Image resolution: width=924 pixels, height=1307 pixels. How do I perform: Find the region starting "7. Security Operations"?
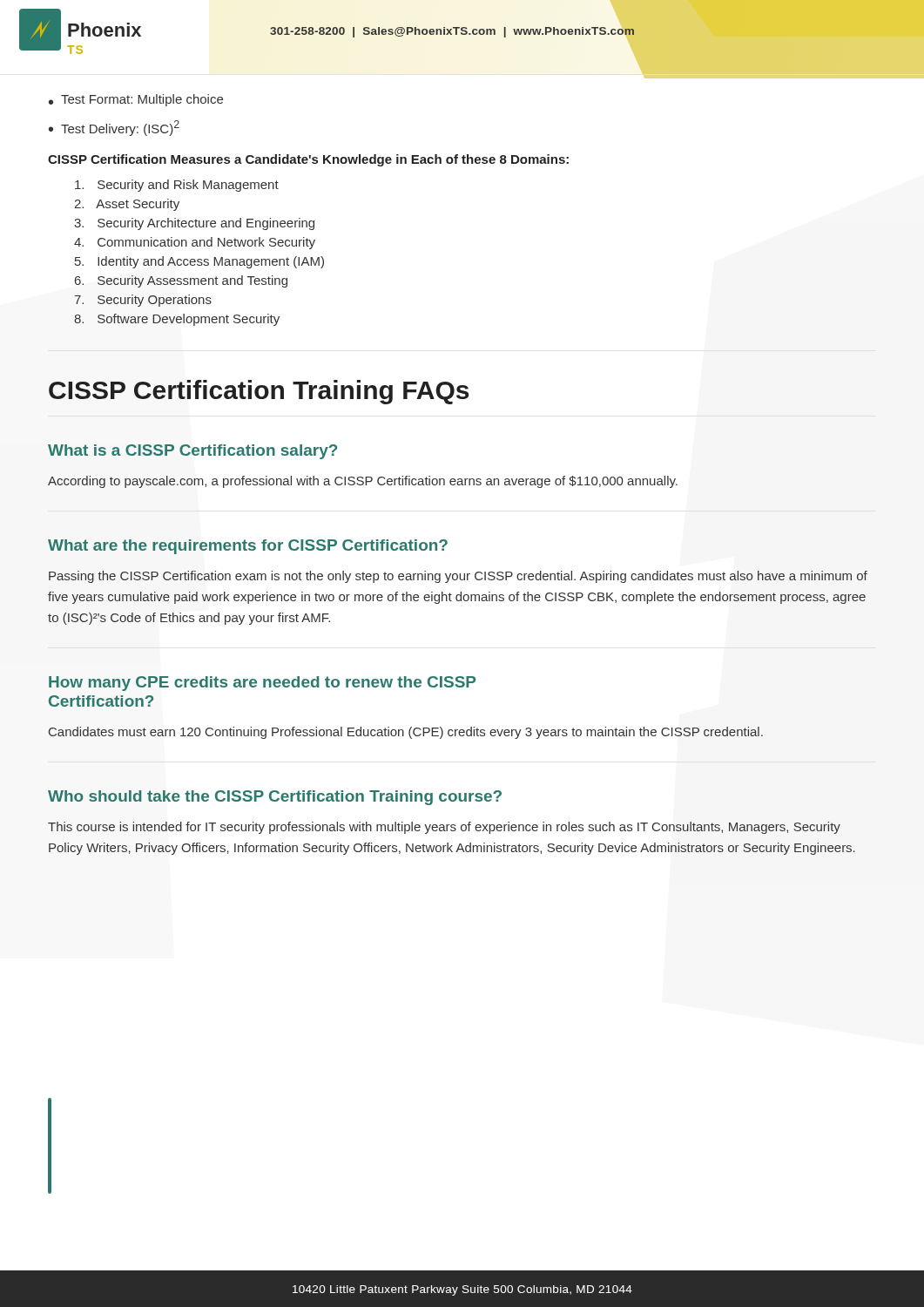pyautogui.click(x=143, y=299)
